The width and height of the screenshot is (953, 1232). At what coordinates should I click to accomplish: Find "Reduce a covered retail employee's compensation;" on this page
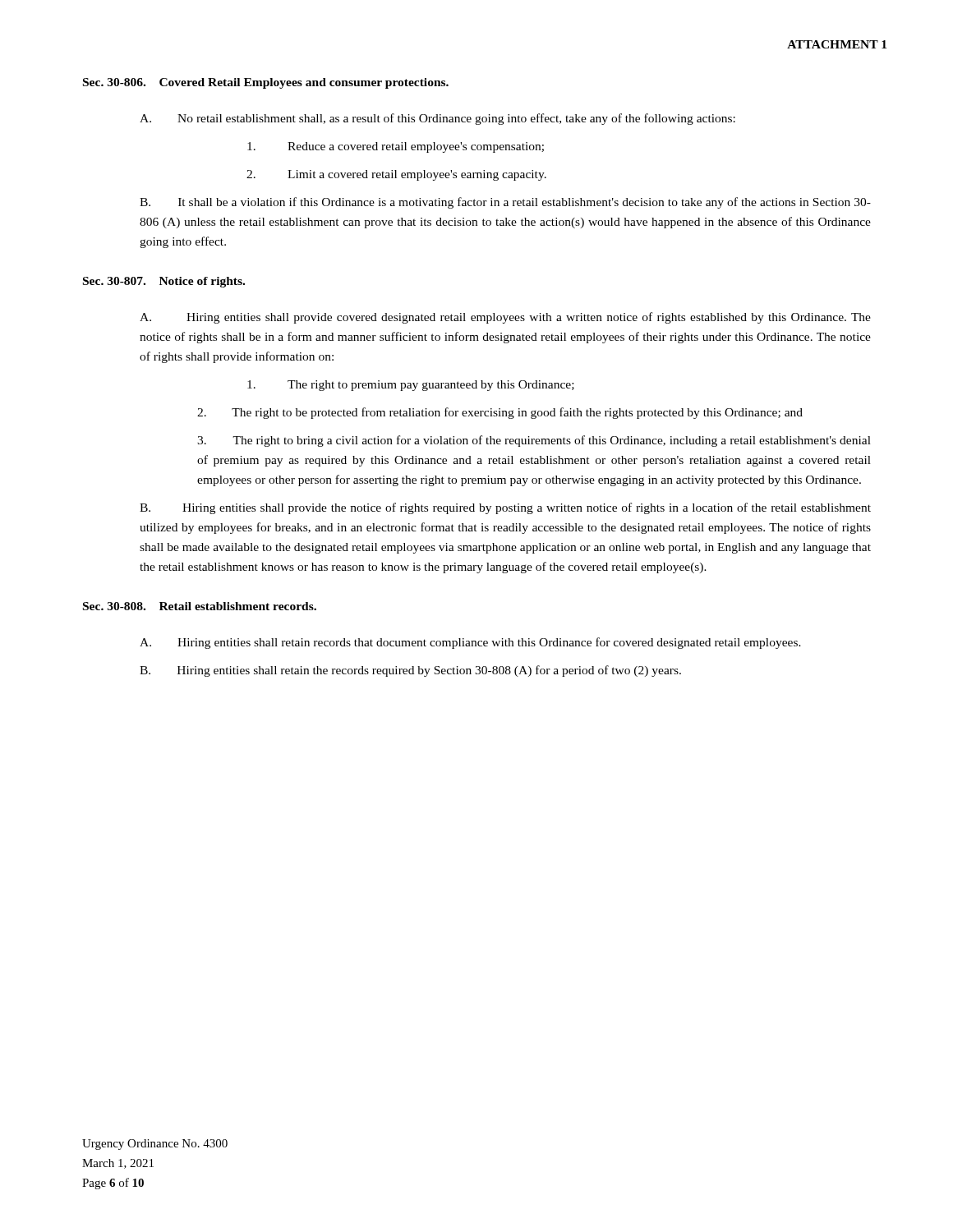pos(396,147)
